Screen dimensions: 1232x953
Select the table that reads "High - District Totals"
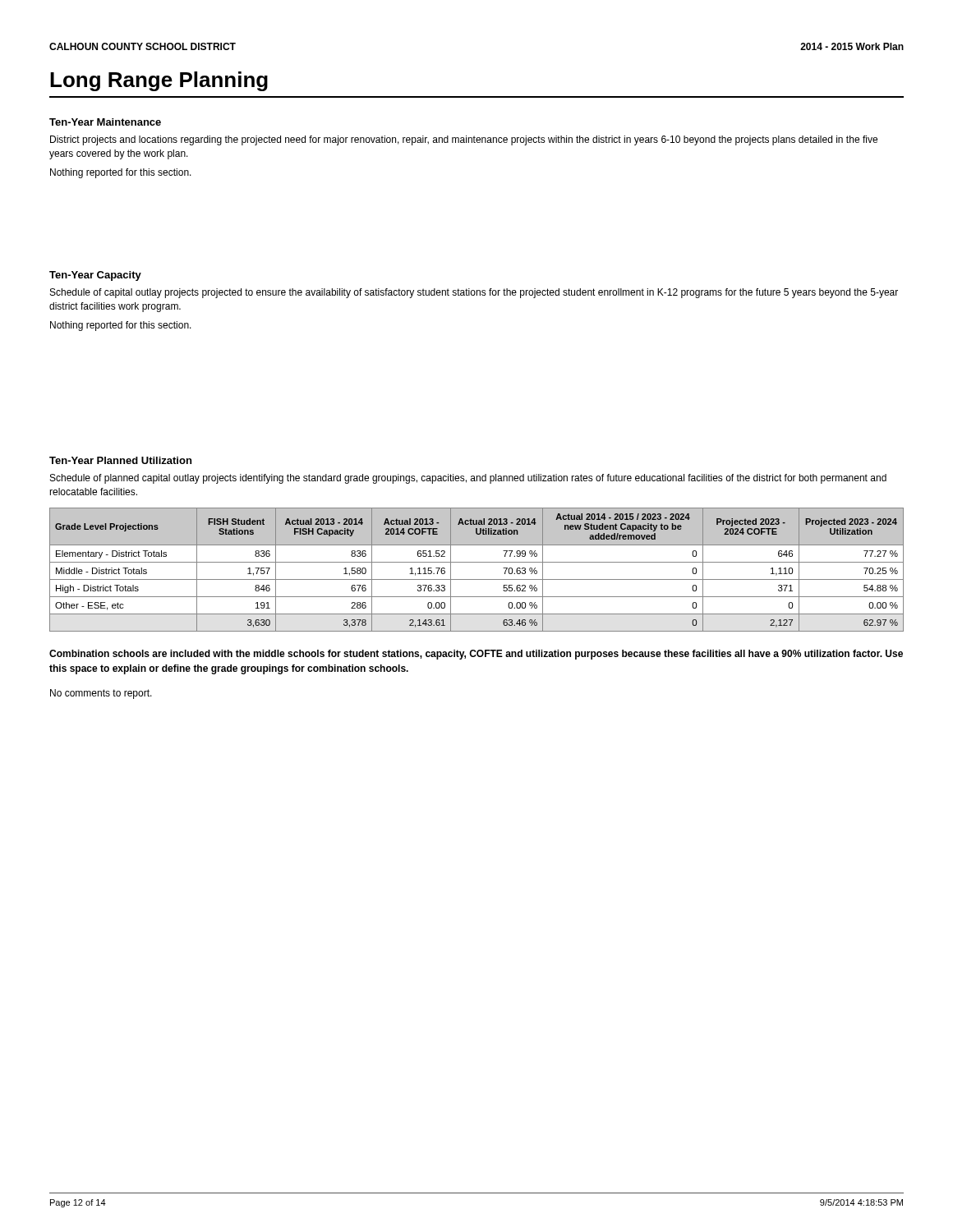476,570
